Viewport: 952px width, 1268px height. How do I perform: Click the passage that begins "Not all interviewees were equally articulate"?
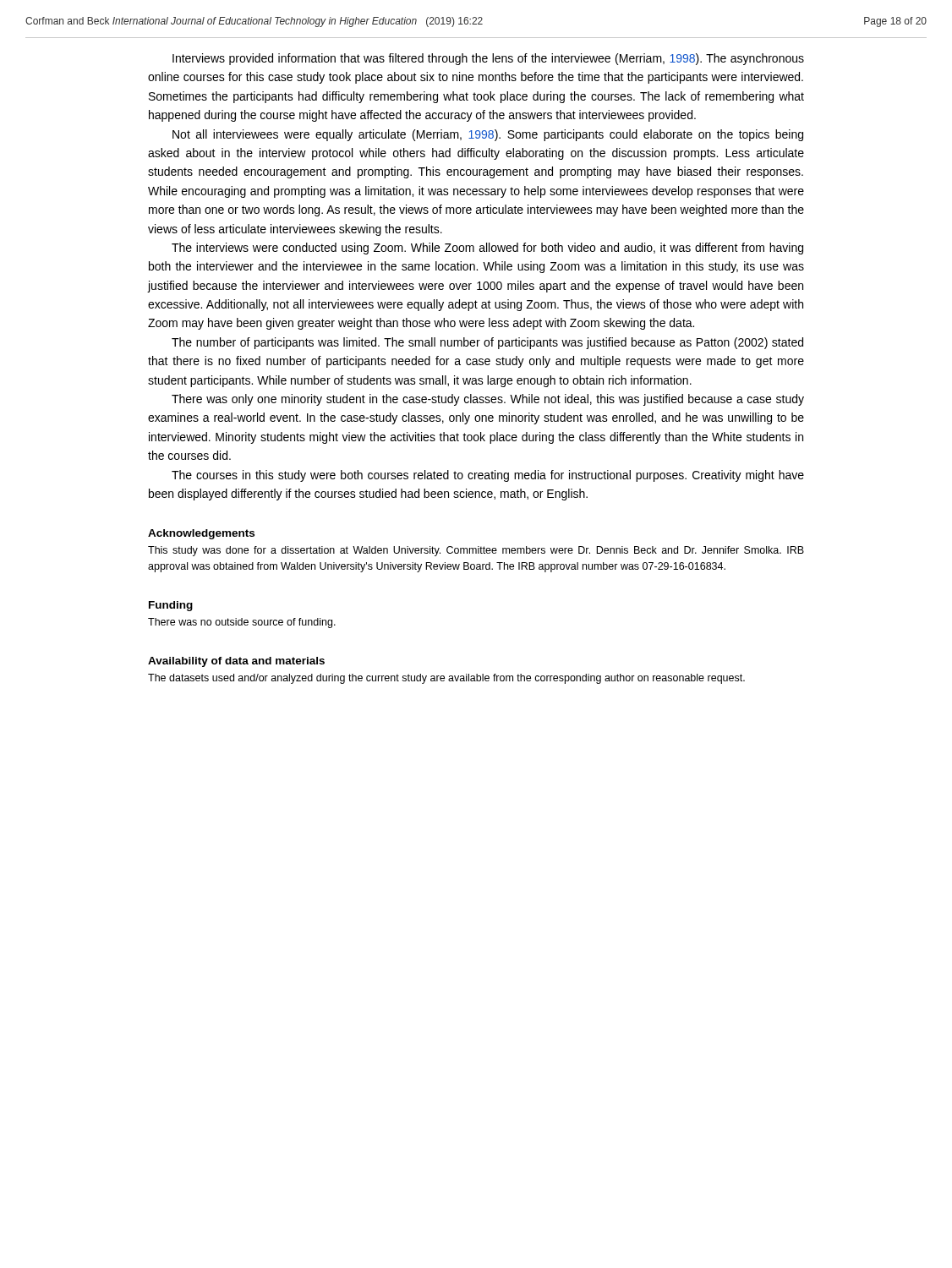point(476,181)
